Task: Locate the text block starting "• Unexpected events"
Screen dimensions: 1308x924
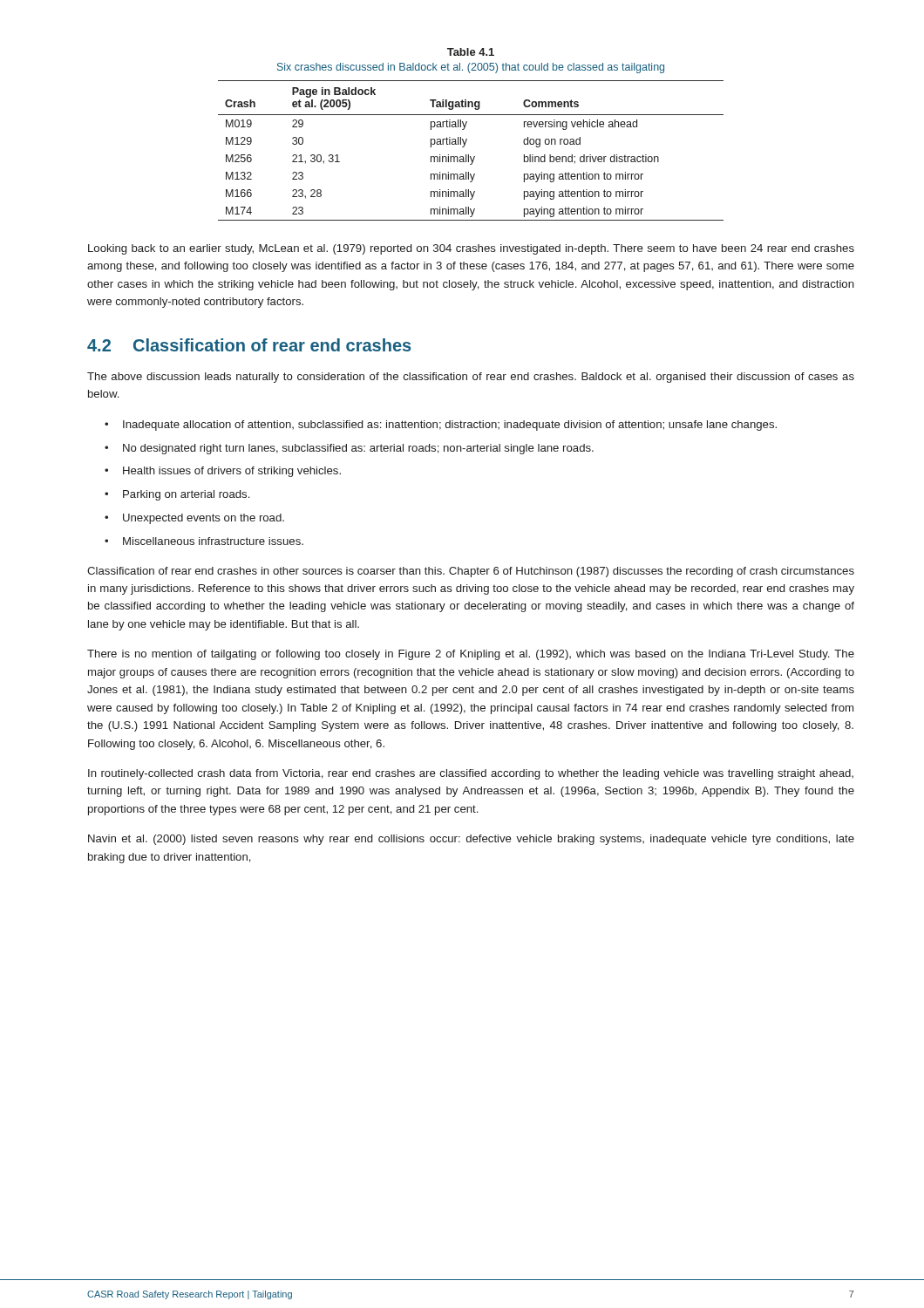Action: point(194,519)
